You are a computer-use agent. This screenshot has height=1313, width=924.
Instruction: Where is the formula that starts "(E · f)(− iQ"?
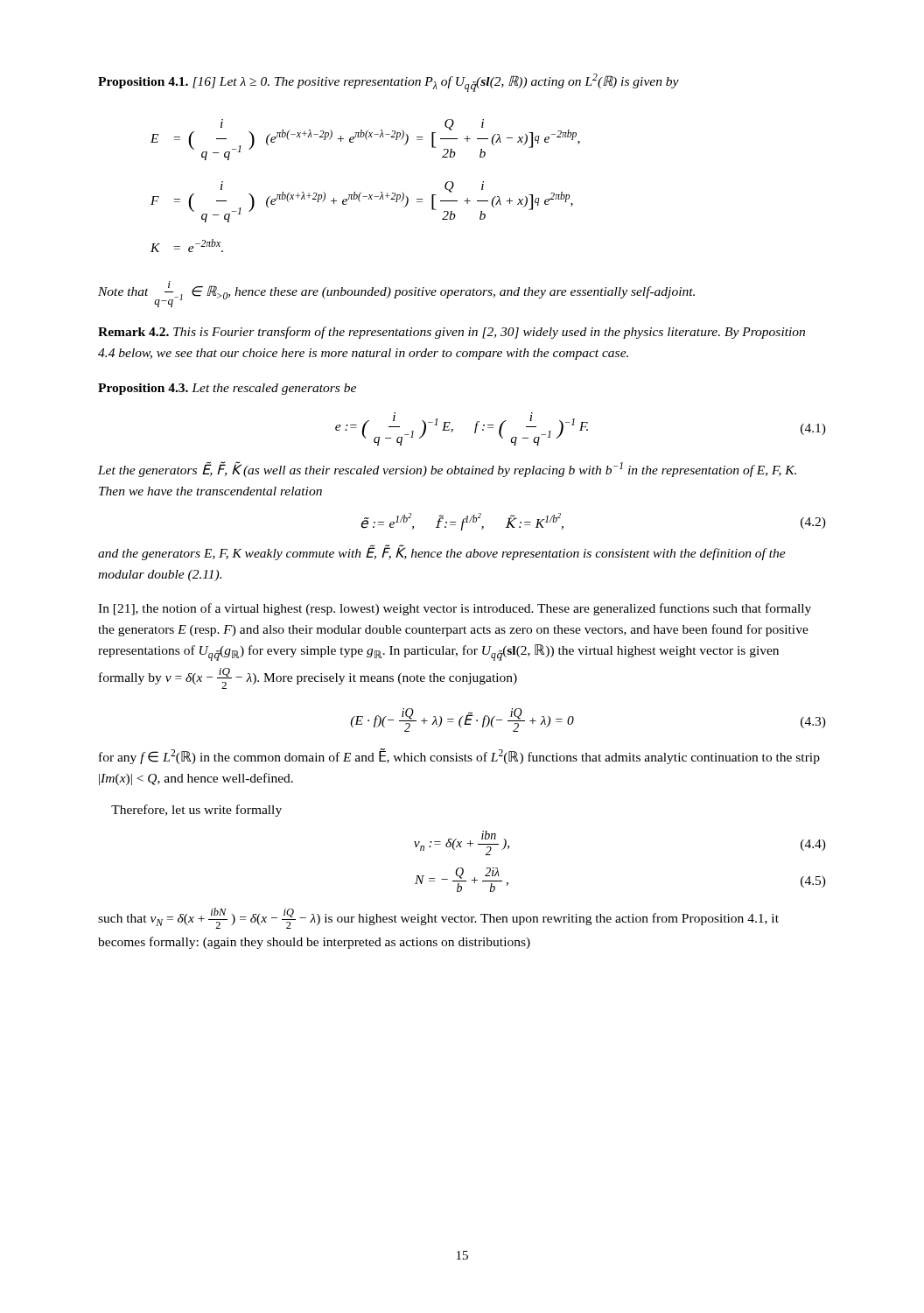click(x=462, y=721)
